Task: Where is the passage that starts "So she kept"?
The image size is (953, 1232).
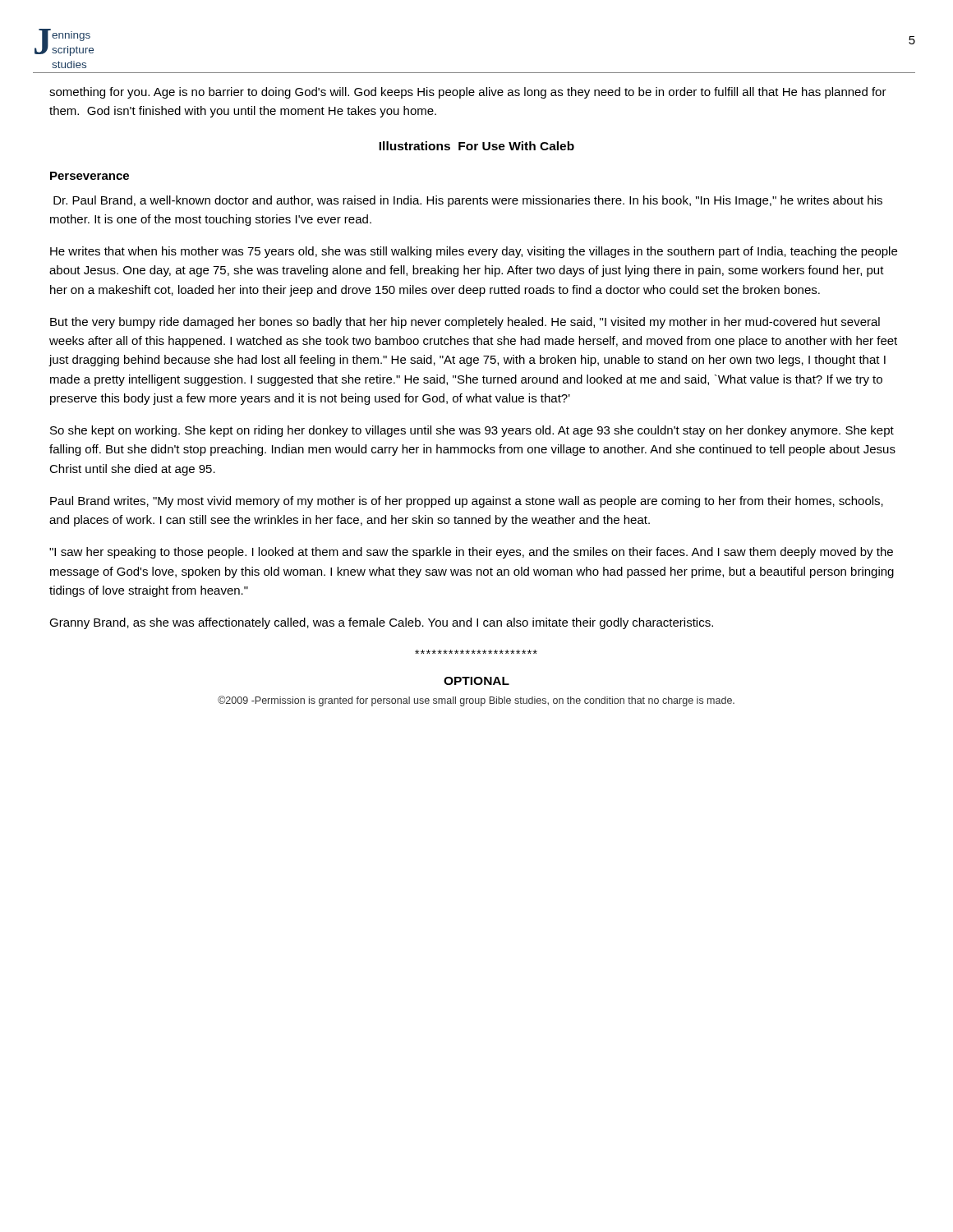Action: (x=472, y=449)
